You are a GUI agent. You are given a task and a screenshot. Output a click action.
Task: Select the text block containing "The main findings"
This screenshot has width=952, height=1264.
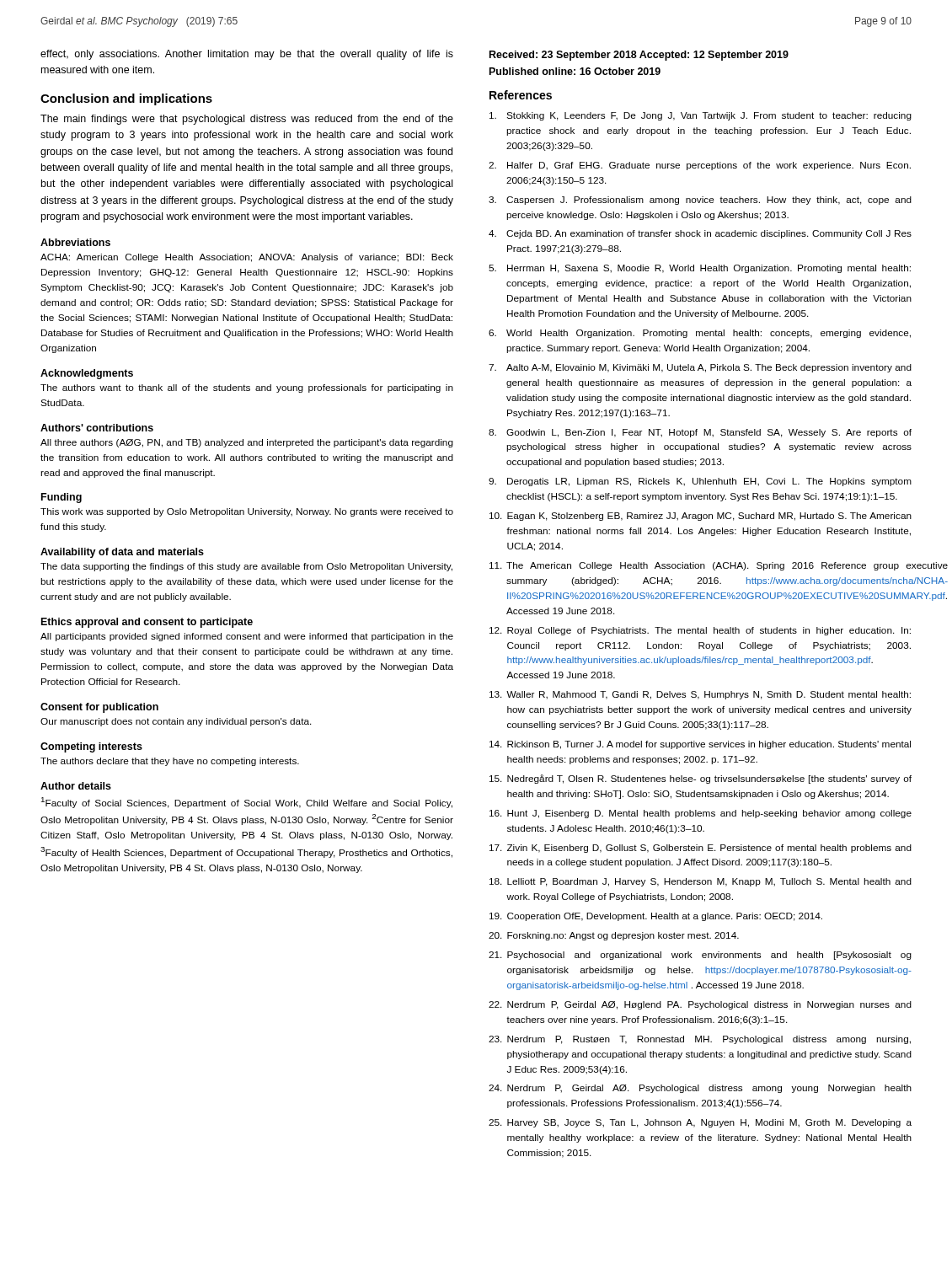247,168
